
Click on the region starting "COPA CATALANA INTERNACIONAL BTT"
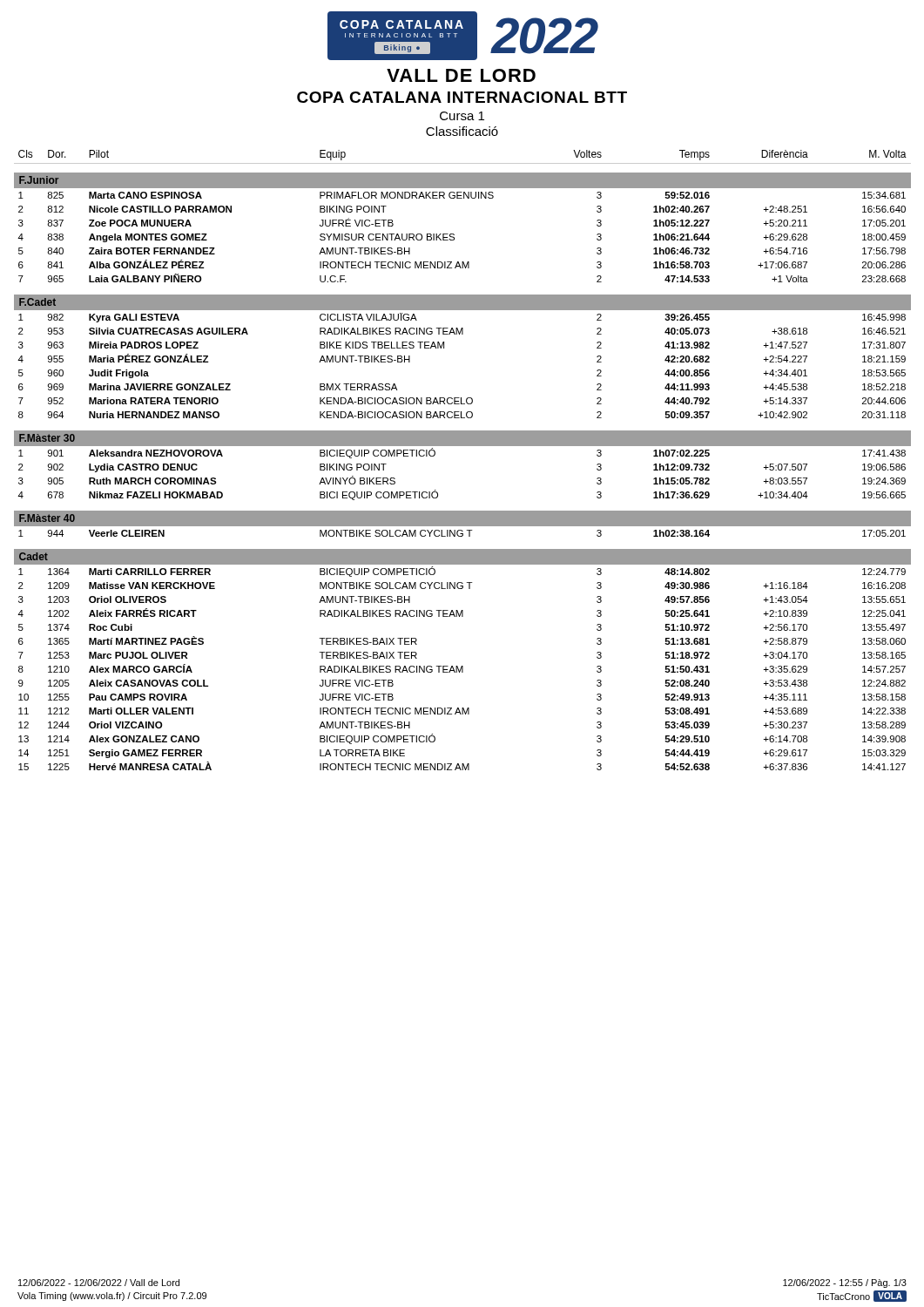462,97
